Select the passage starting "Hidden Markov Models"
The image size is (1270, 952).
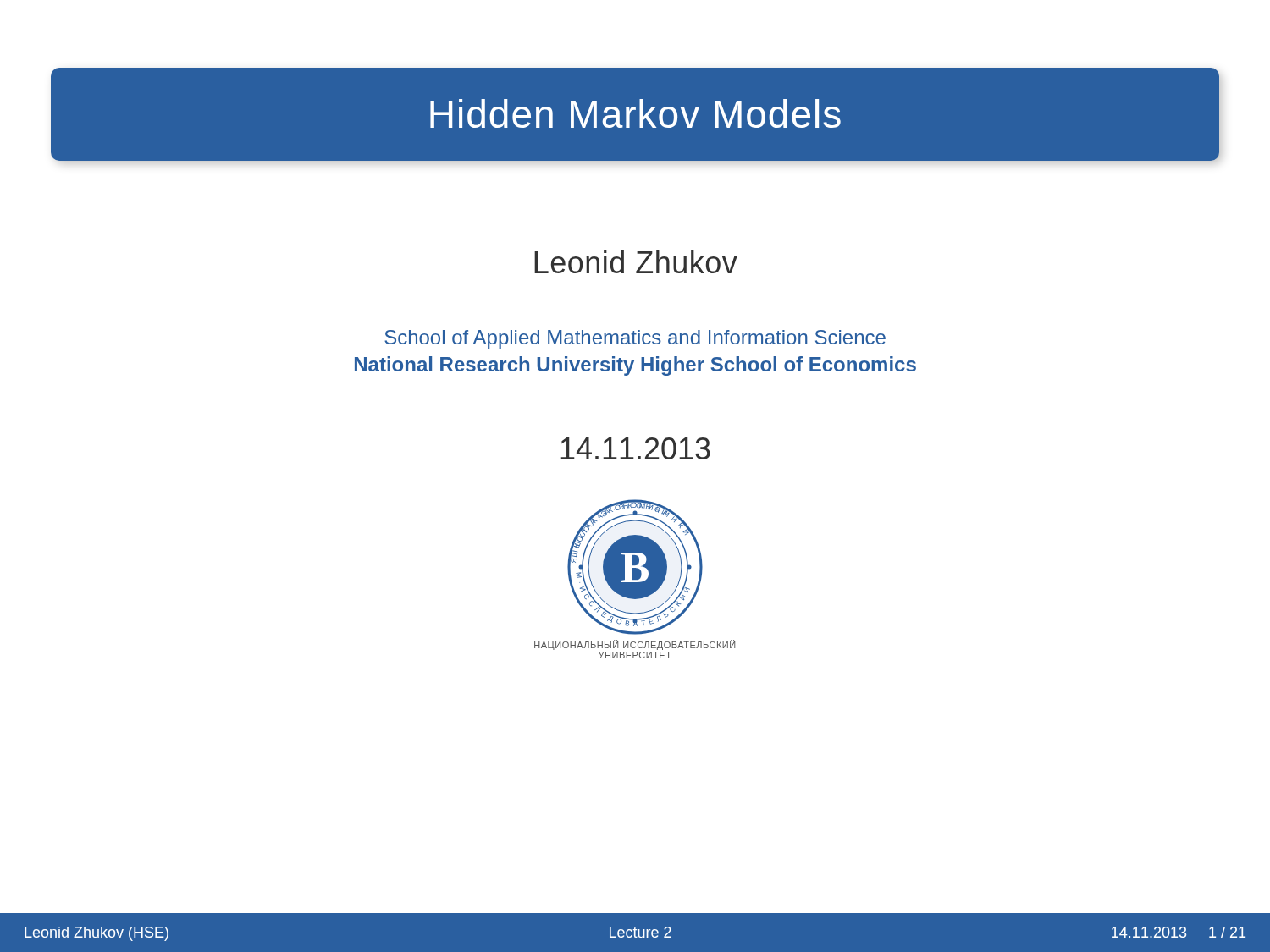click(635, 114)
